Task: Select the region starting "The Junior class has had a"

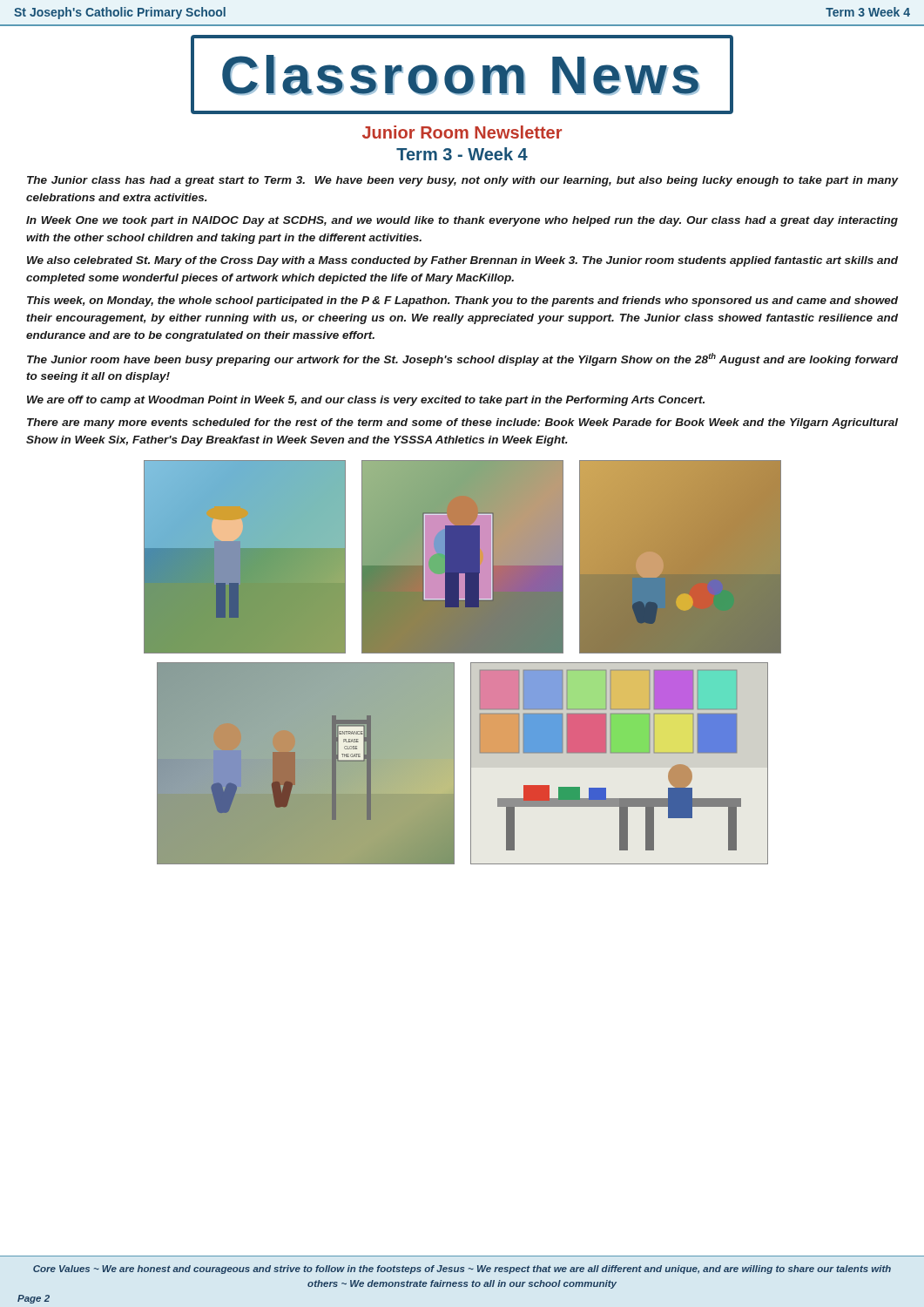Action: (x=462, y=189)
